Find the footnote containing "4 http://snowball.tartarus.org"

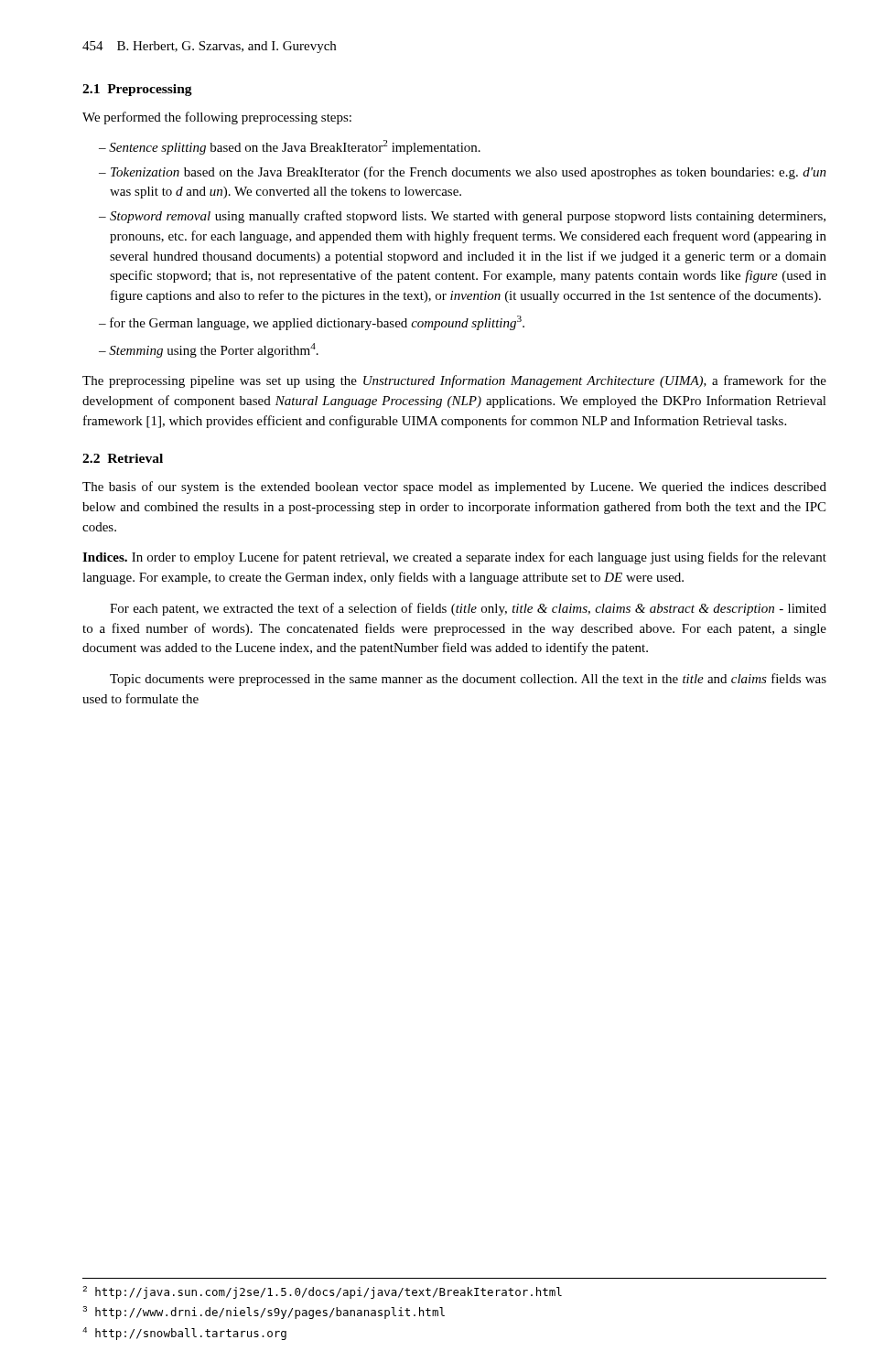pos(185,1333)
